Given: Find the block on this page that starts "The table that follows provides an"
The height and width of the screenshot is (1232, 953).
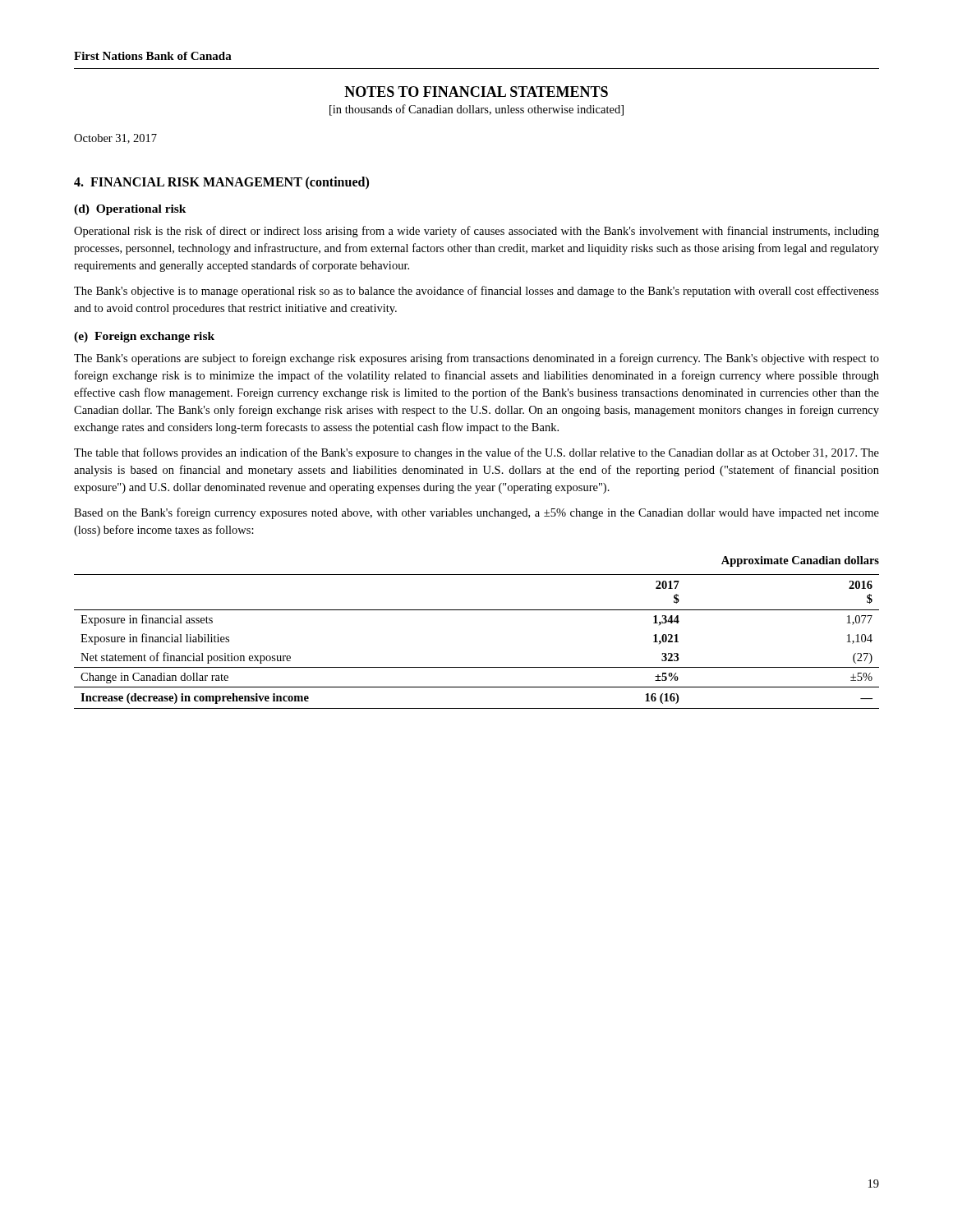Looking at the screenshot, I should (x=476, y=470).
